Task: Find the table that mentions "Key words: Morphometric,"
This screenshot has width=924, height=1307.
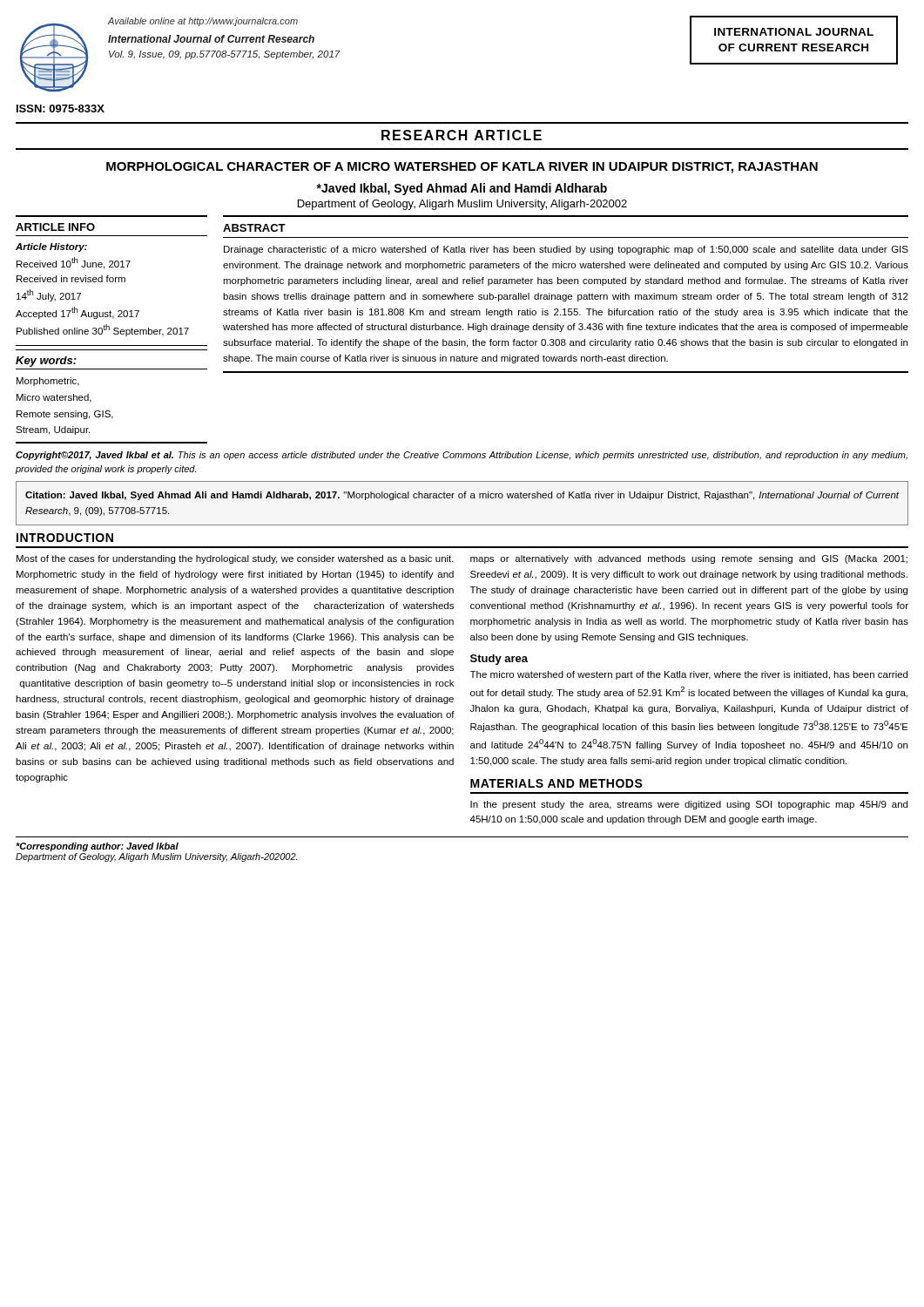Action: pyautogui.click(x=111, y=396)
